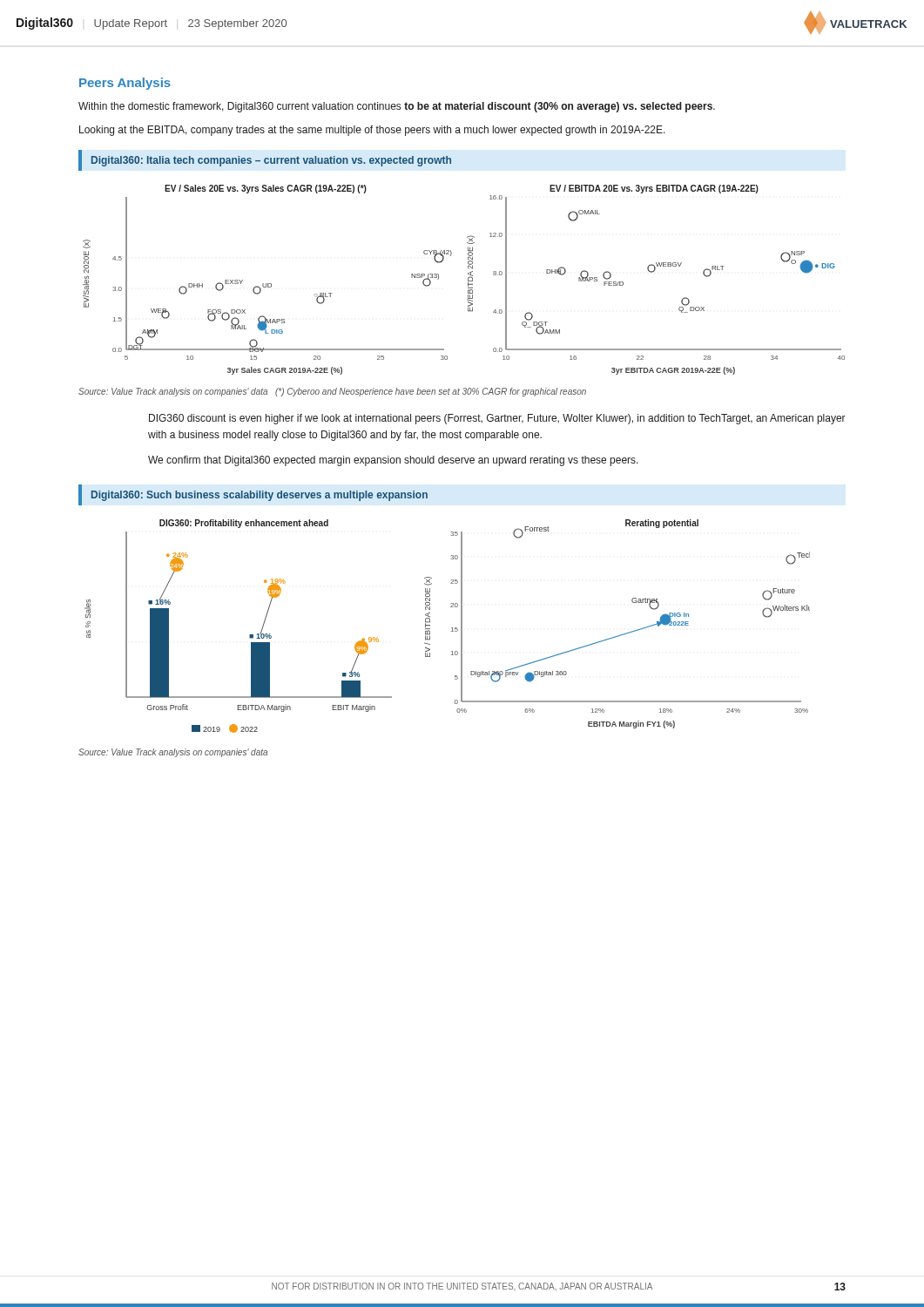Navigate to the element starting "Peers Analysis"
Screen dimensions: 1307x924
pyautogui.click(x=125, y=82)
